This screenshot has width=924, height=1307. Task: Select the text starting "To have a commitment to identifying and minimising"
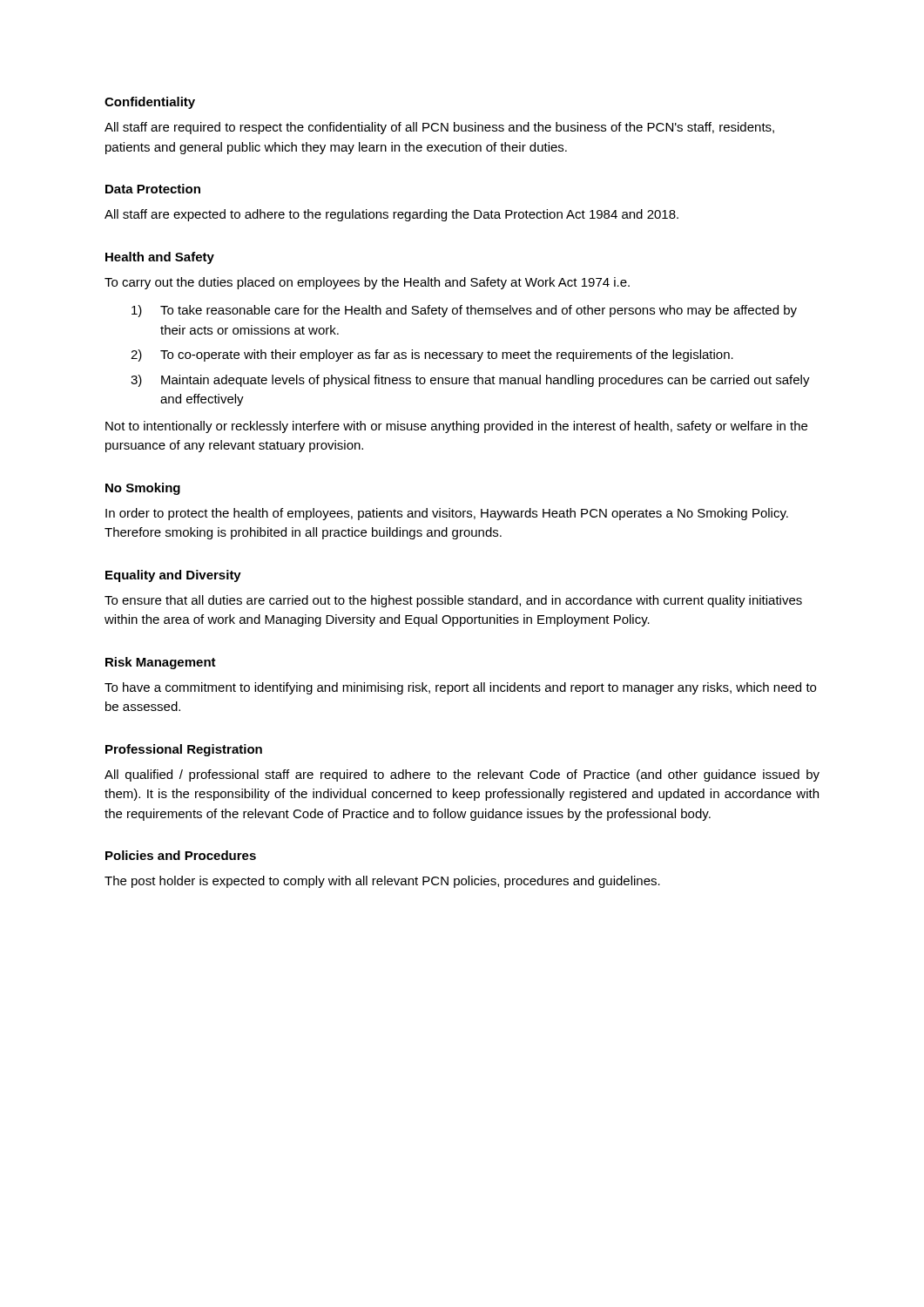[461, 696]
